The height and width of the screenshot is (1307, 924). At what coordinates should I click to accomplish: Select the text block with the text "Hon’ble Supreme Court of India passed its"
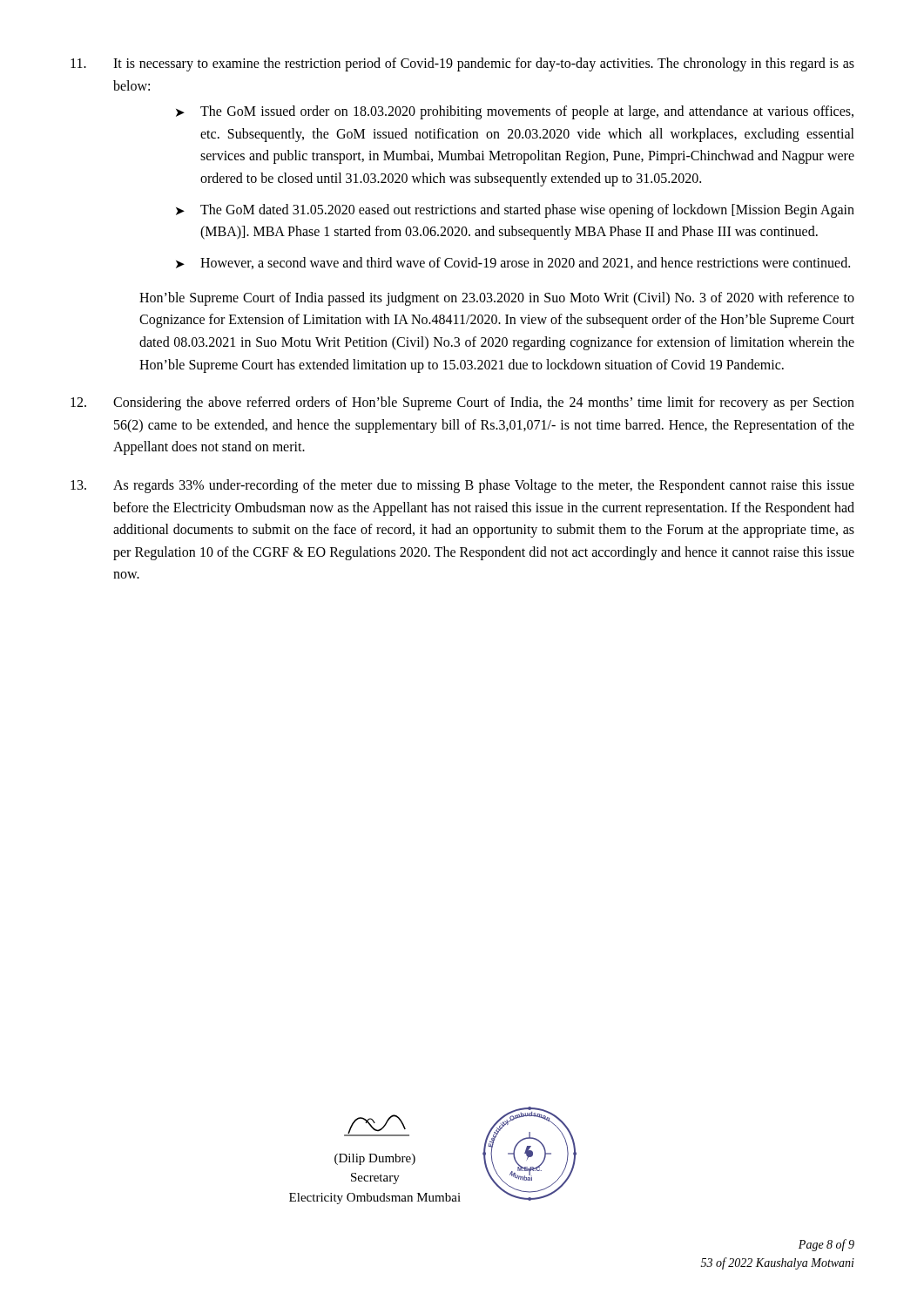click(497, 331)
